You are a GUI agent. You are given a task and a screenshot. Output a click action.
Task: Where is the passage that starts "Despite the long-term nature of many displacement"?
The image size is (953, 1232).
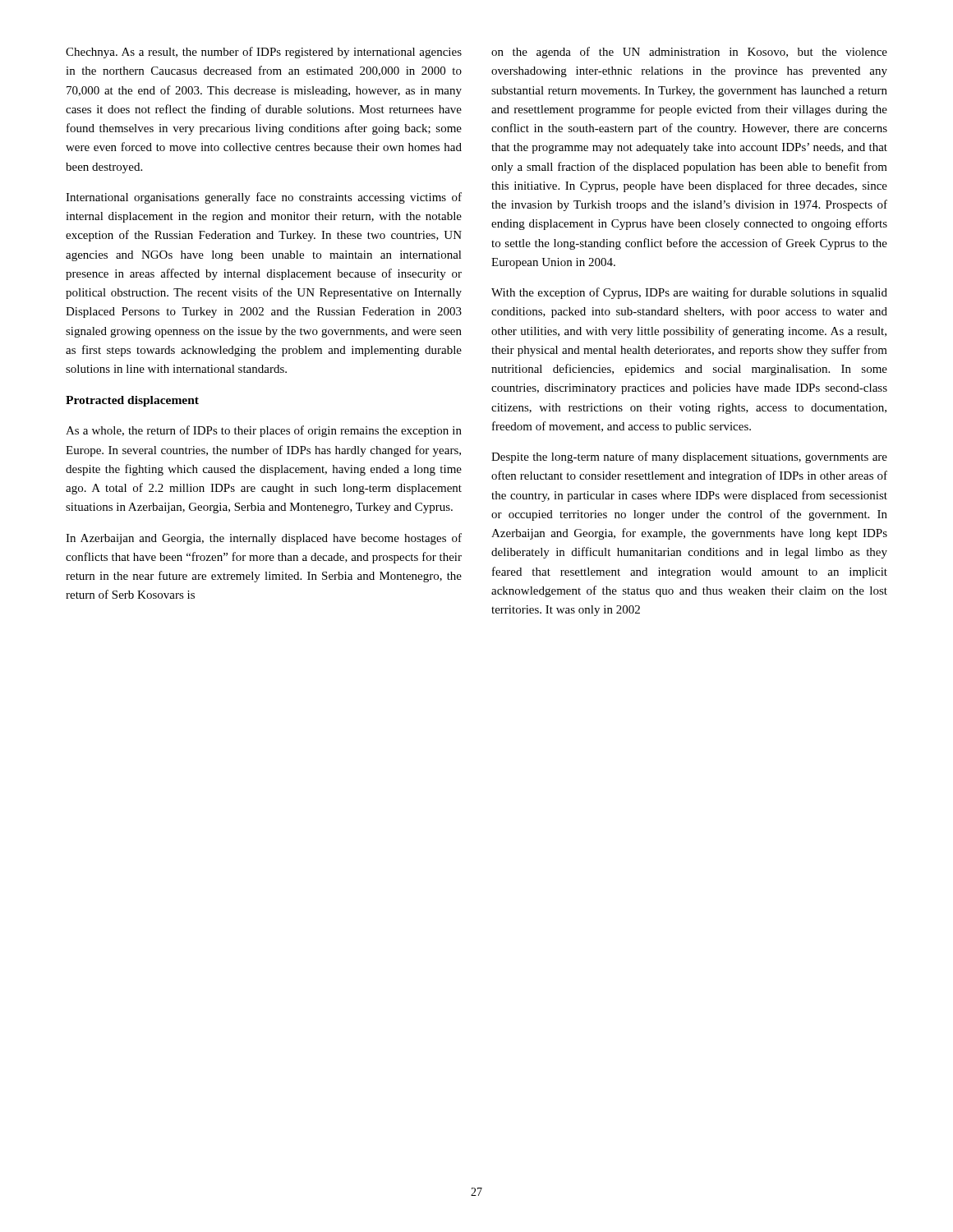click(x=689, y=534)
